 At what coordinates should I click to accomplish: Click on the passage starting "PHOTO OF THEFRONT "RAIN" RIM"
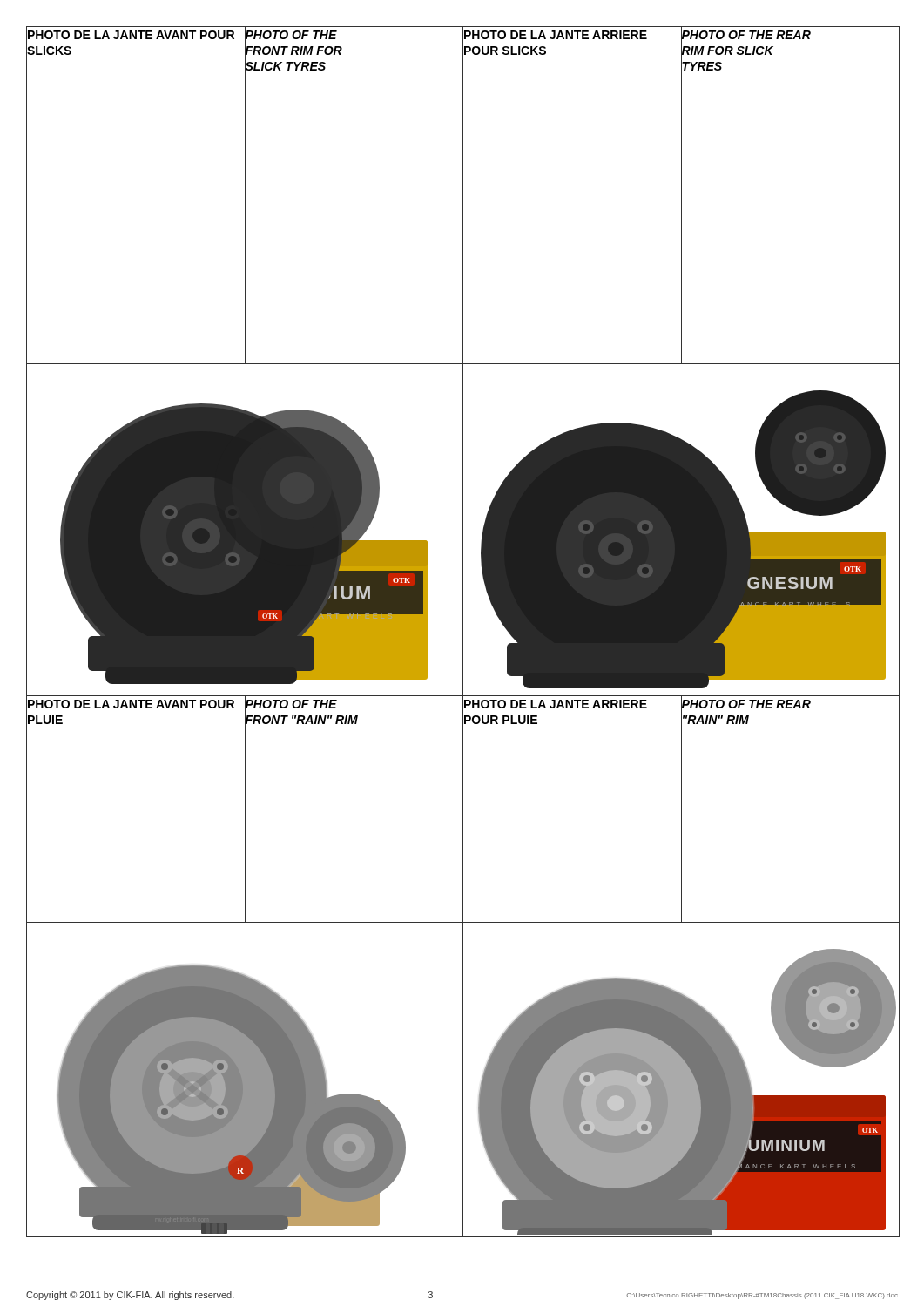tap(301, 712)
